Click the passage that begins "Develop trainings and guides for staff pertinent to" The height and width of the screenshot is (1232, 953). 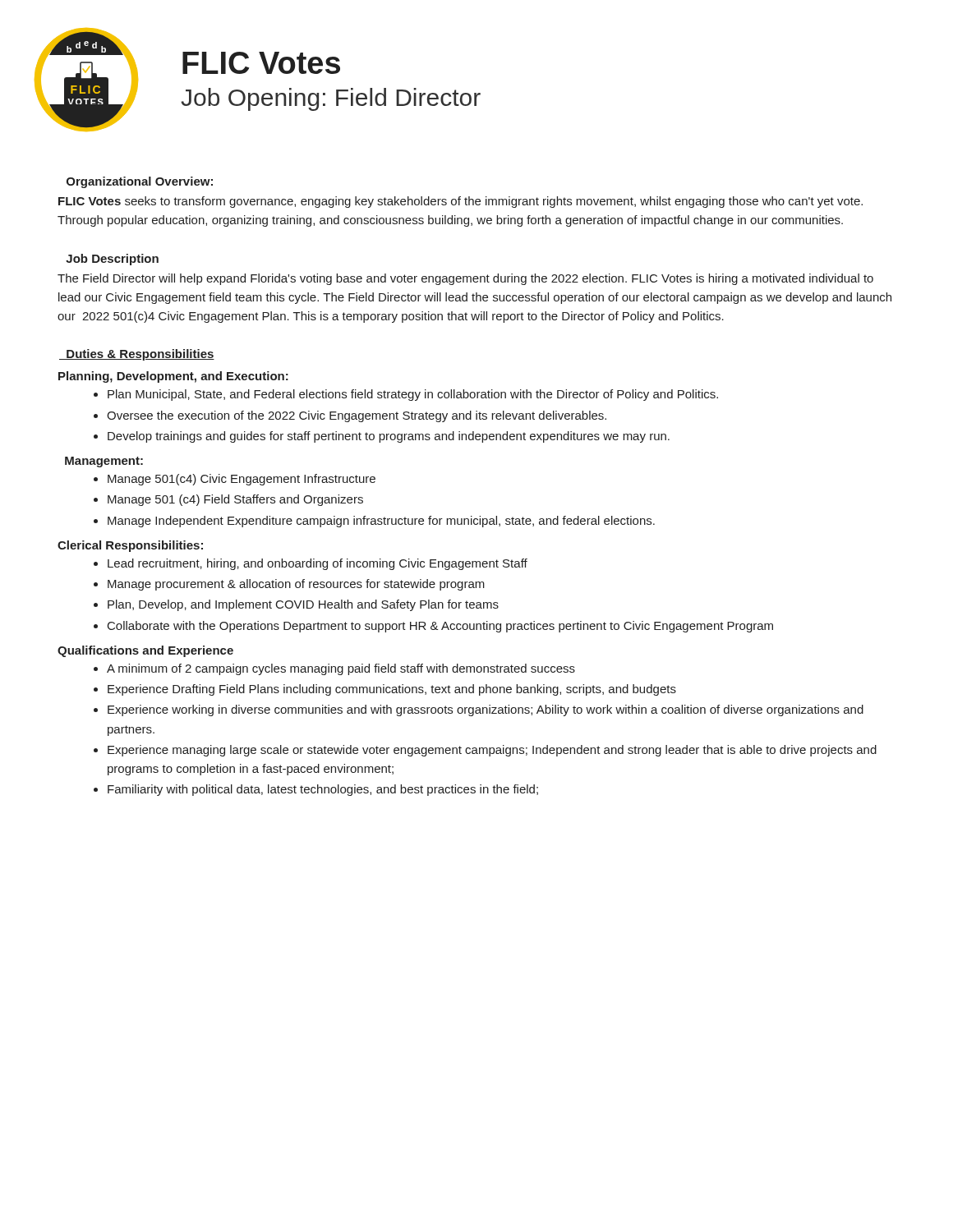click(389, 436)
